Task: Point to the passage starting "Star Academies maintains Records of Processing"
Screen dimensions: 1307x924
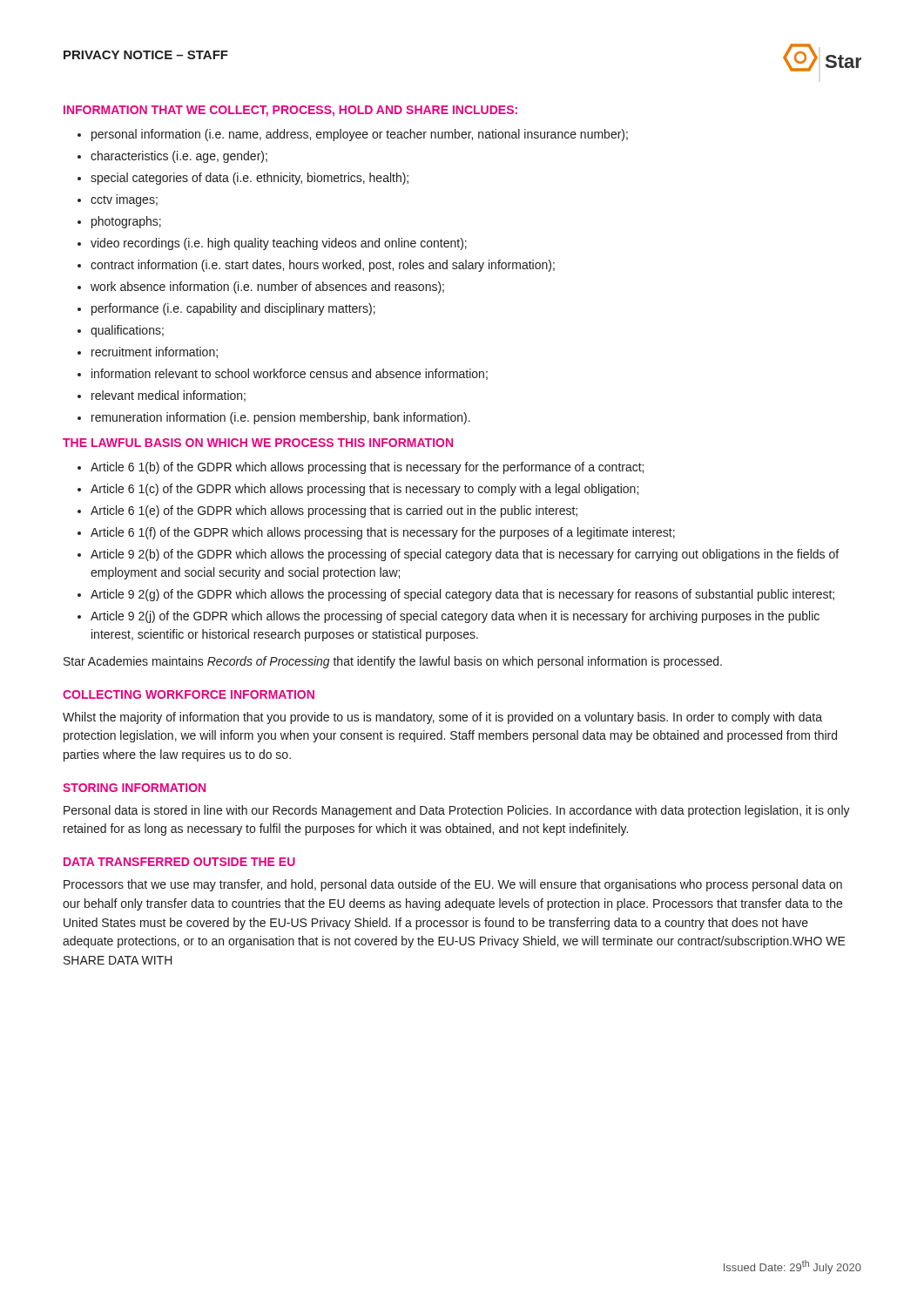Action: [393, 661]
